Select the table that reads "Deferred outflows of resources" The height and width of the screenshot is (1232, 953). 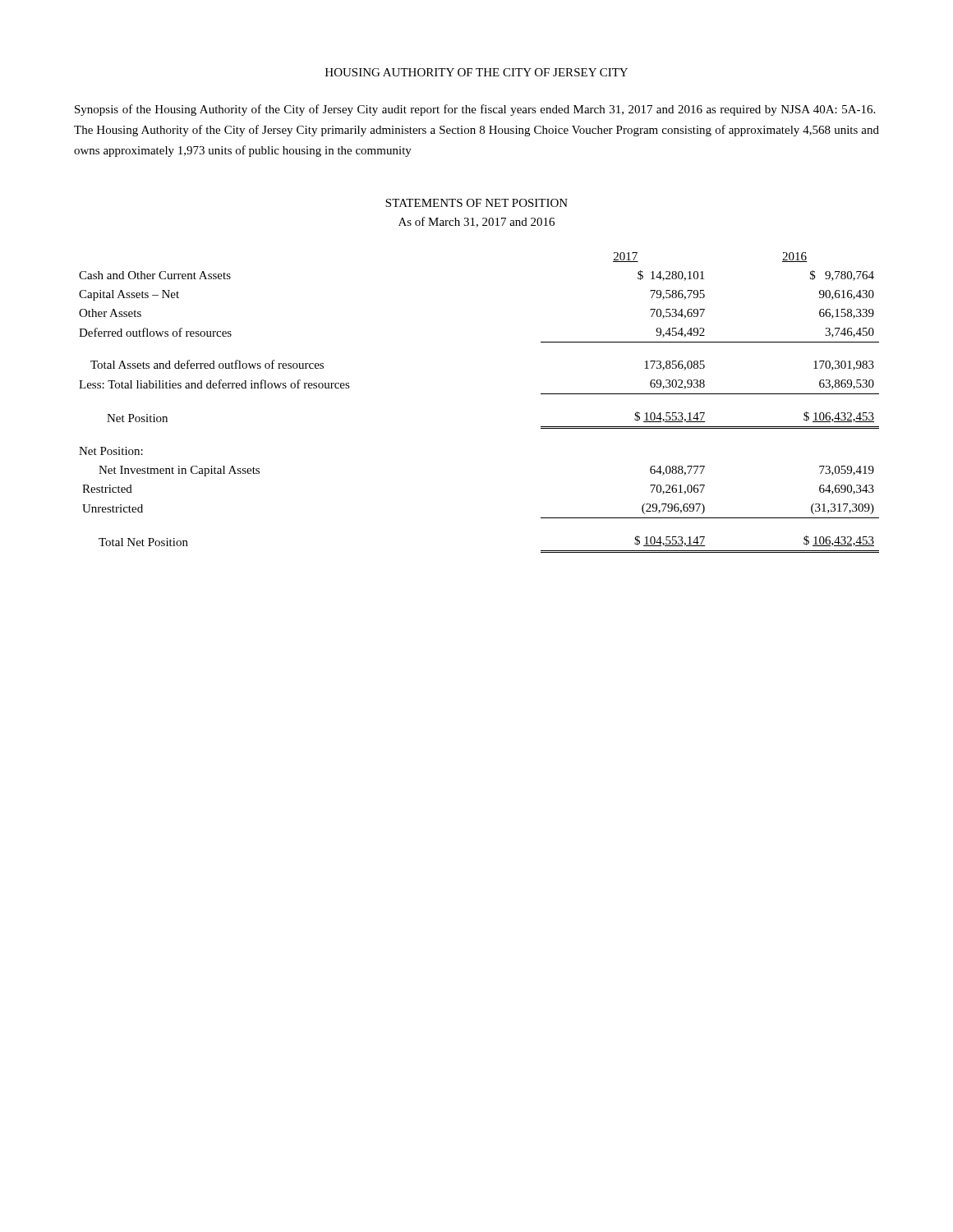point(476,400)
